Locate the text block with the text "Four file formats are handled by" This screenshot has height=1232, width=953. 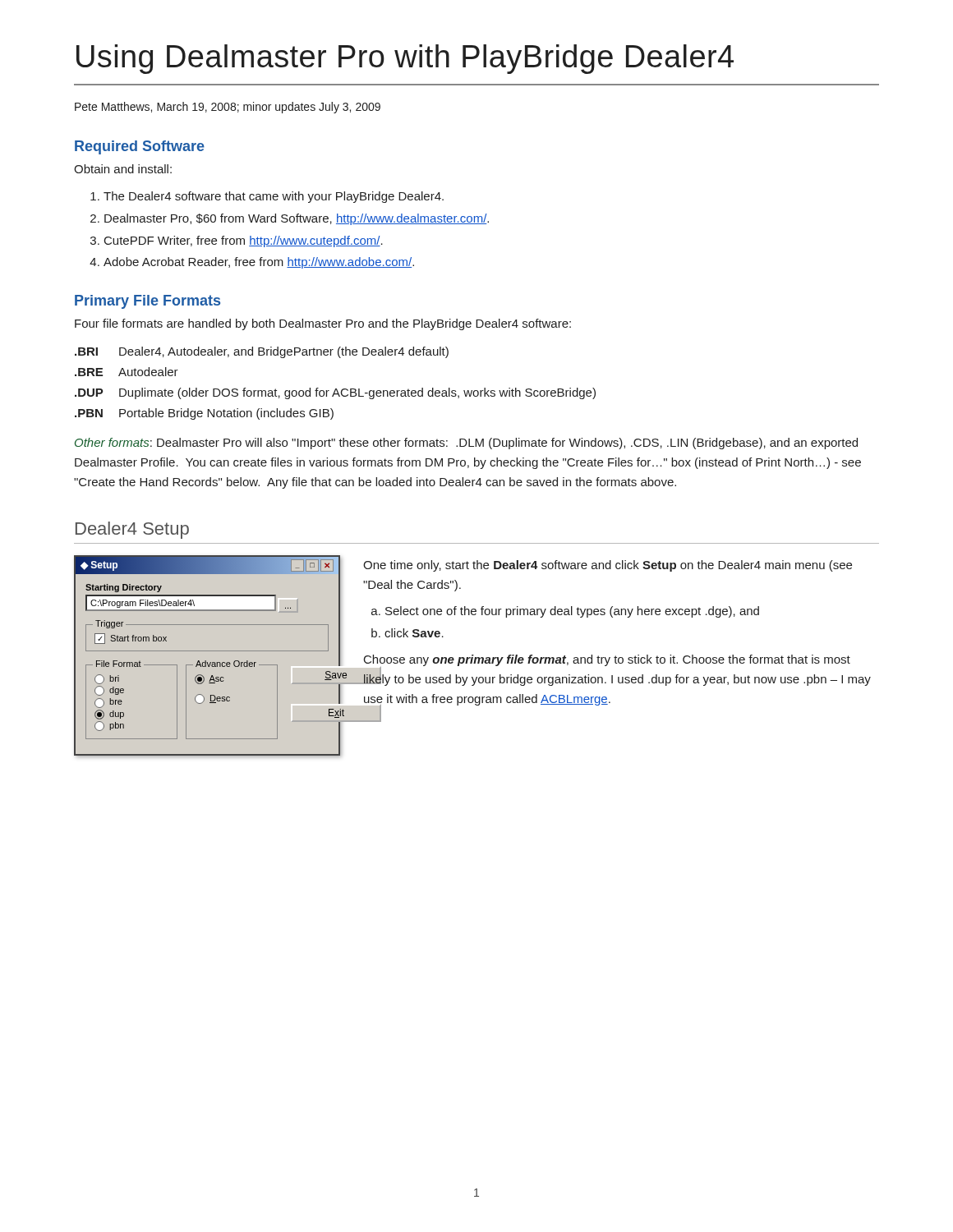[x=323, y=323]
